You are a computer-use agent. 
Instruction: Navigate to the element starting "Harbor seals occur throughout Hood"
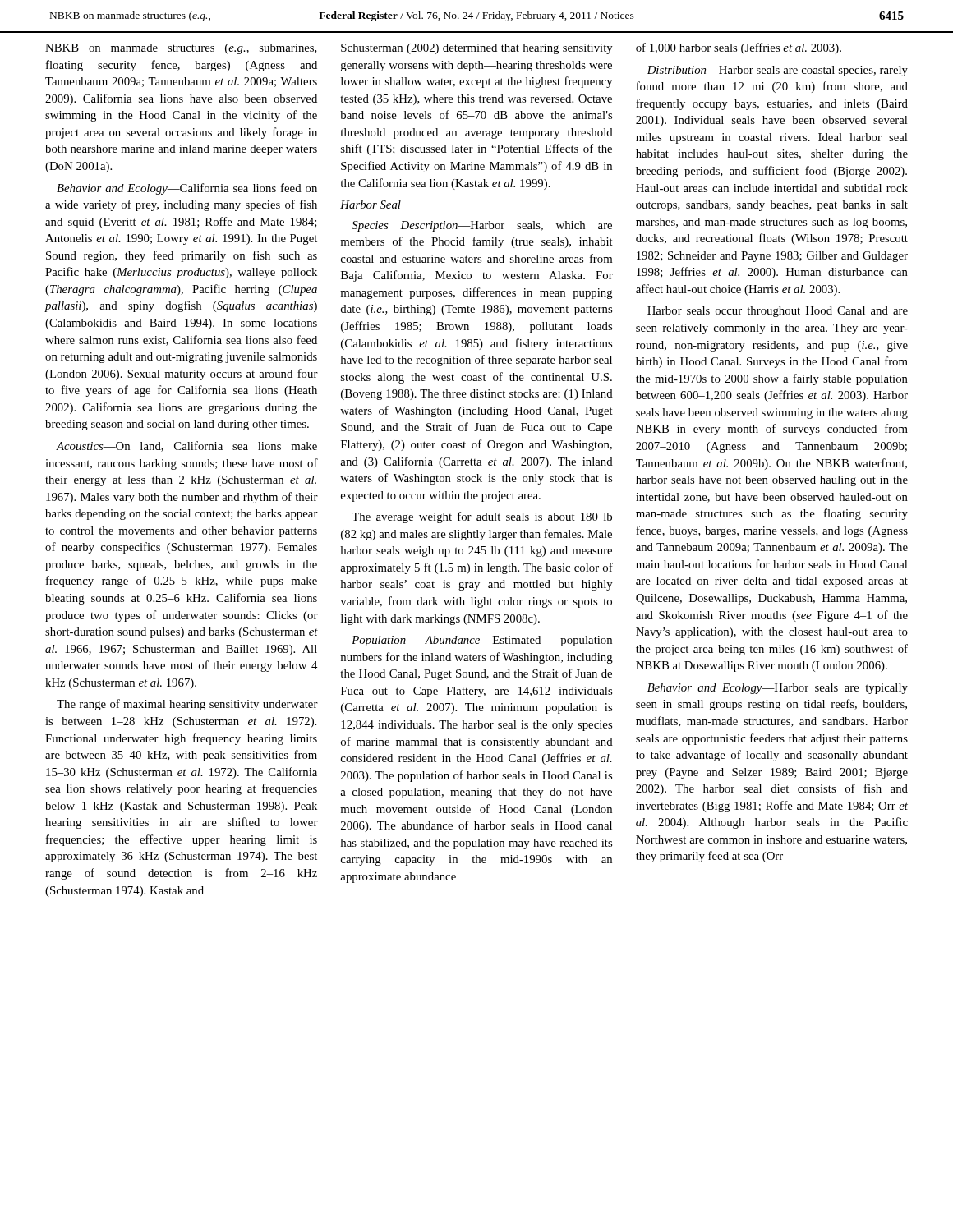[772, 488]
